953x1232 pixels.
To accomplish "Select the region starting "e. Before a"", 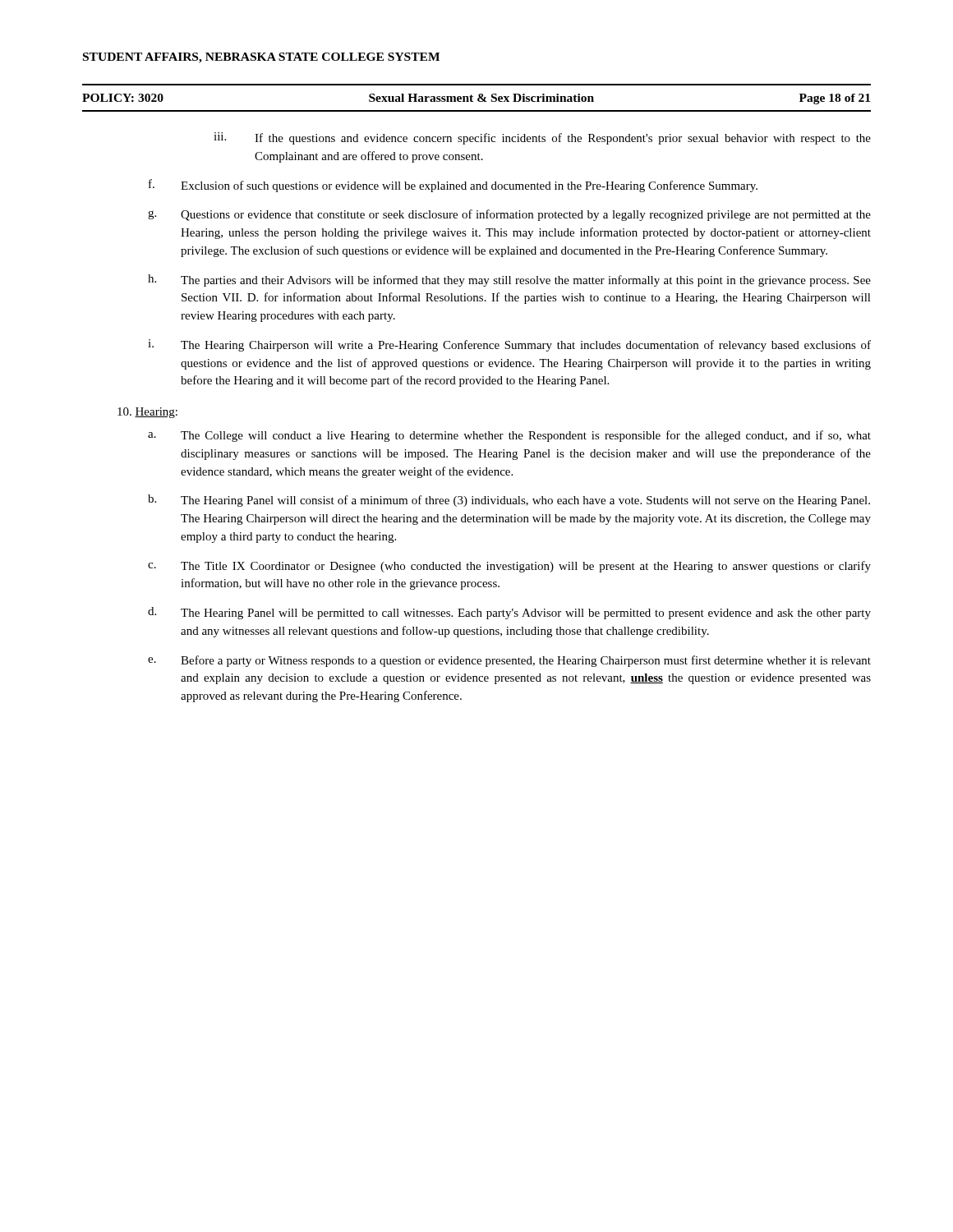I will 509,679.
